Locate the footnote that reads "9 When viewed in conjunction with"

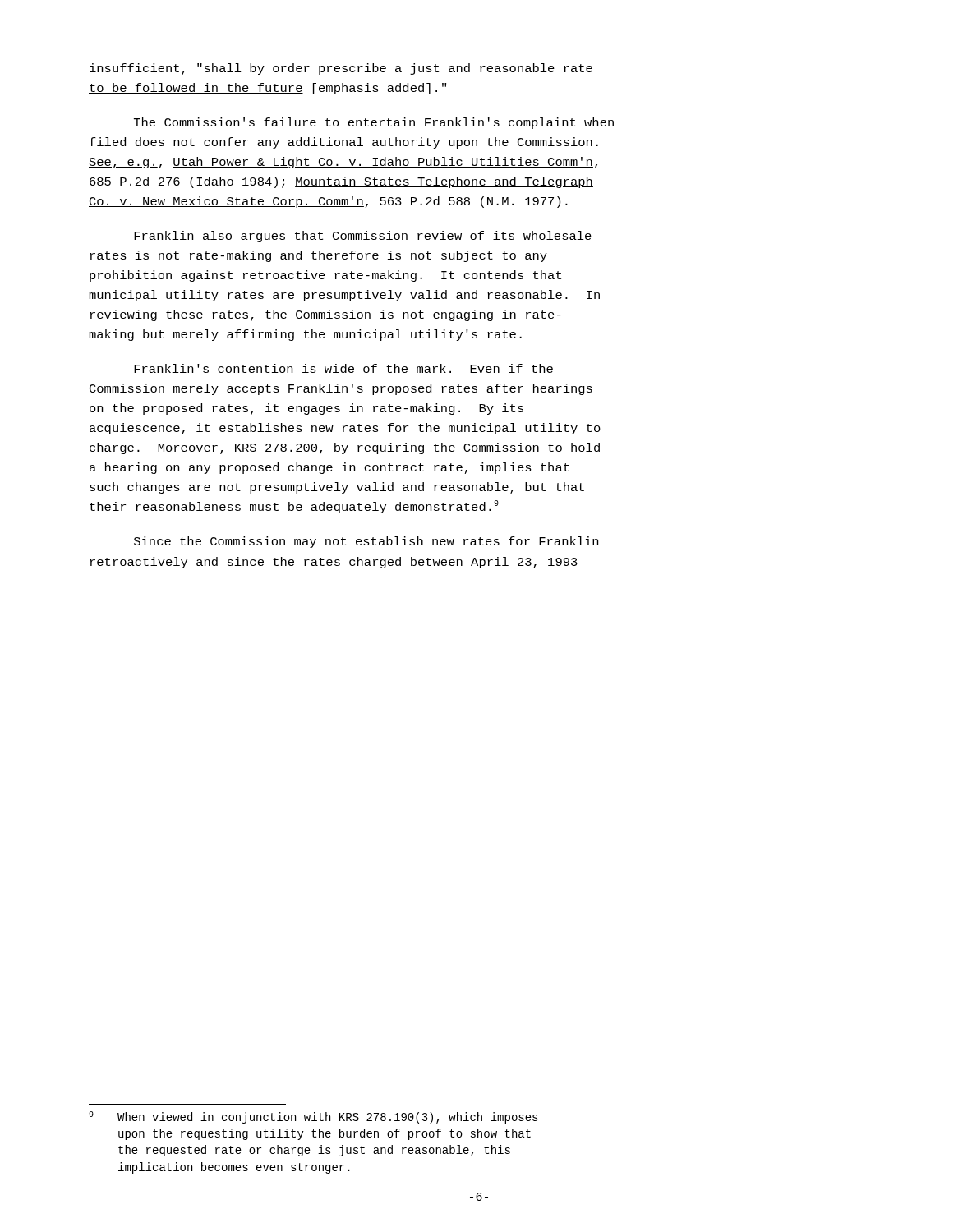(479, 1143)
